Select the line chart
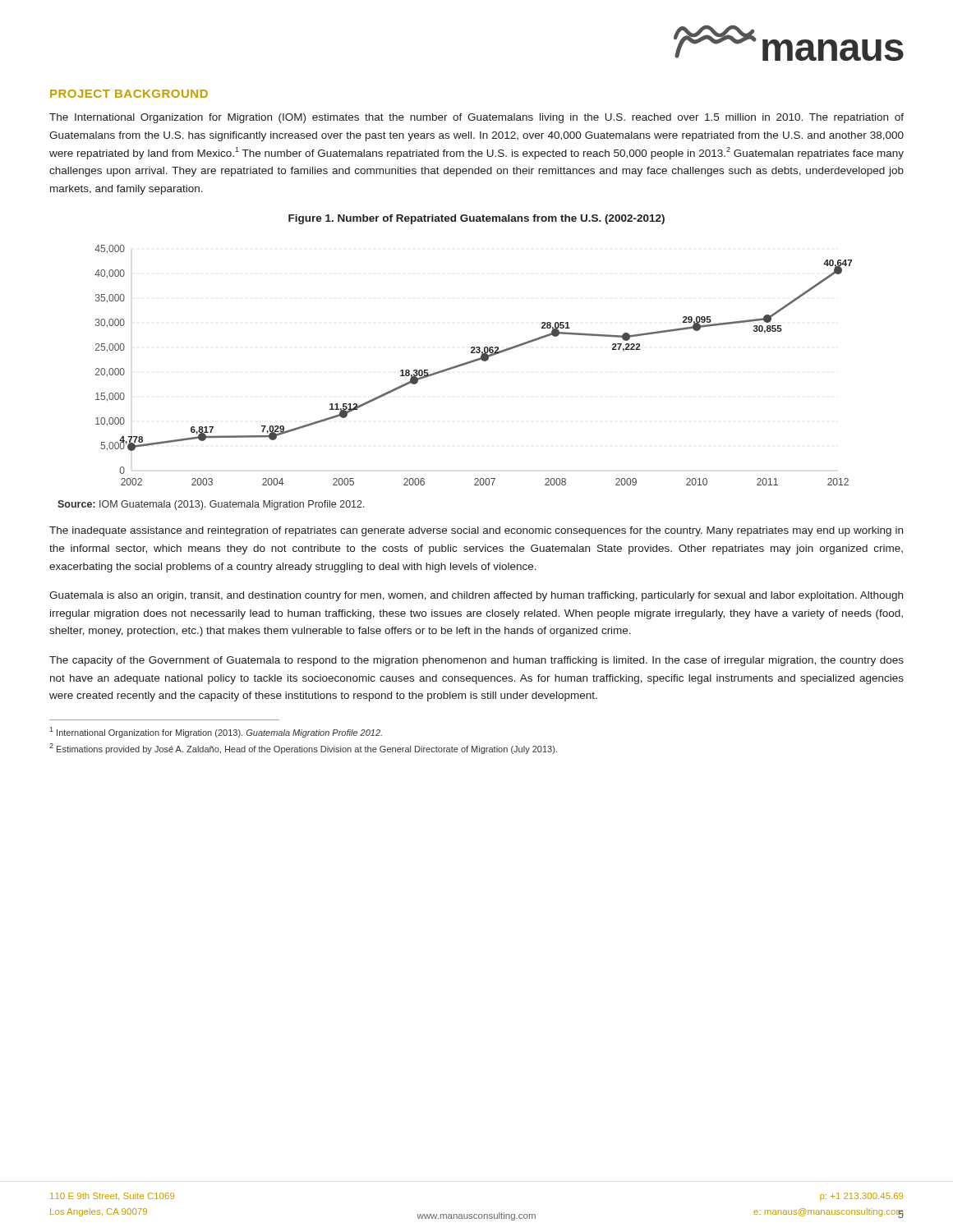Screen dimensions: 1232x953 pyautogui.click(x=476, y=364)
